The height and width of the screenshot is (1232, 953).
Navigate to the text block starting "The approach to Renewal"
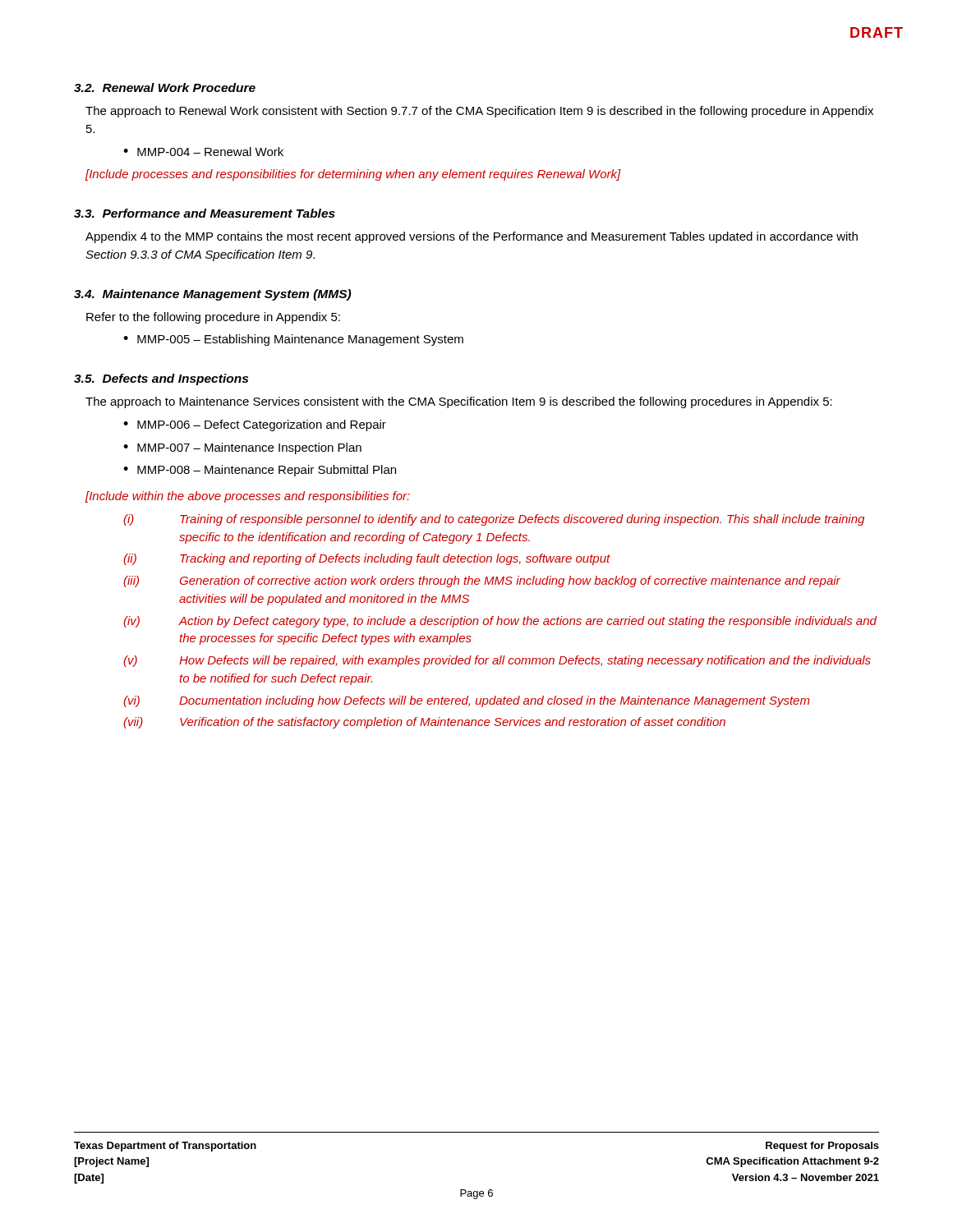pyautogui.click(x=480, y=119)
